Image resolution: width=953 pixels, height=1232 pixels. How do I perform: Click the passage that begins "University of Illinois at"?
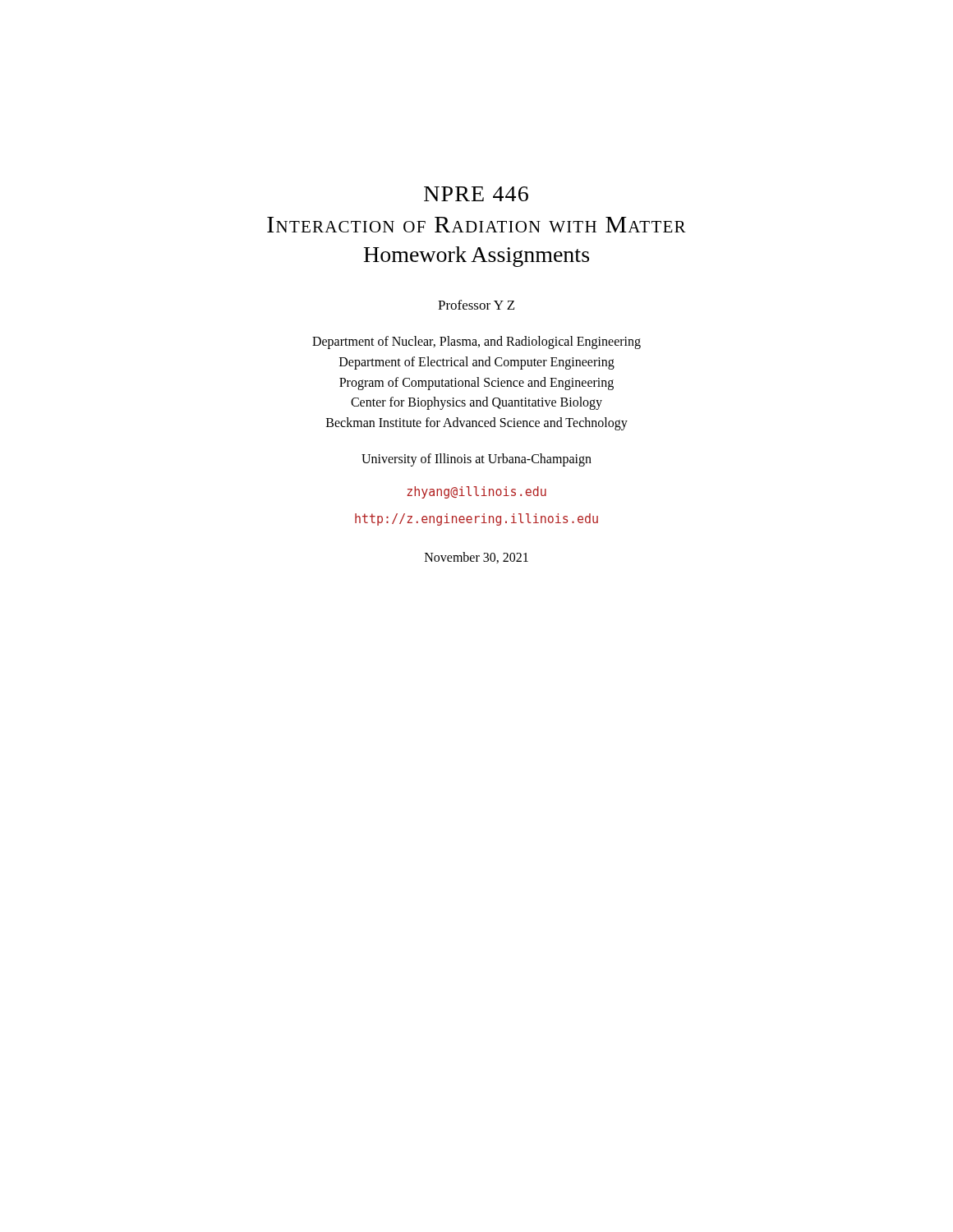[476, 459]
